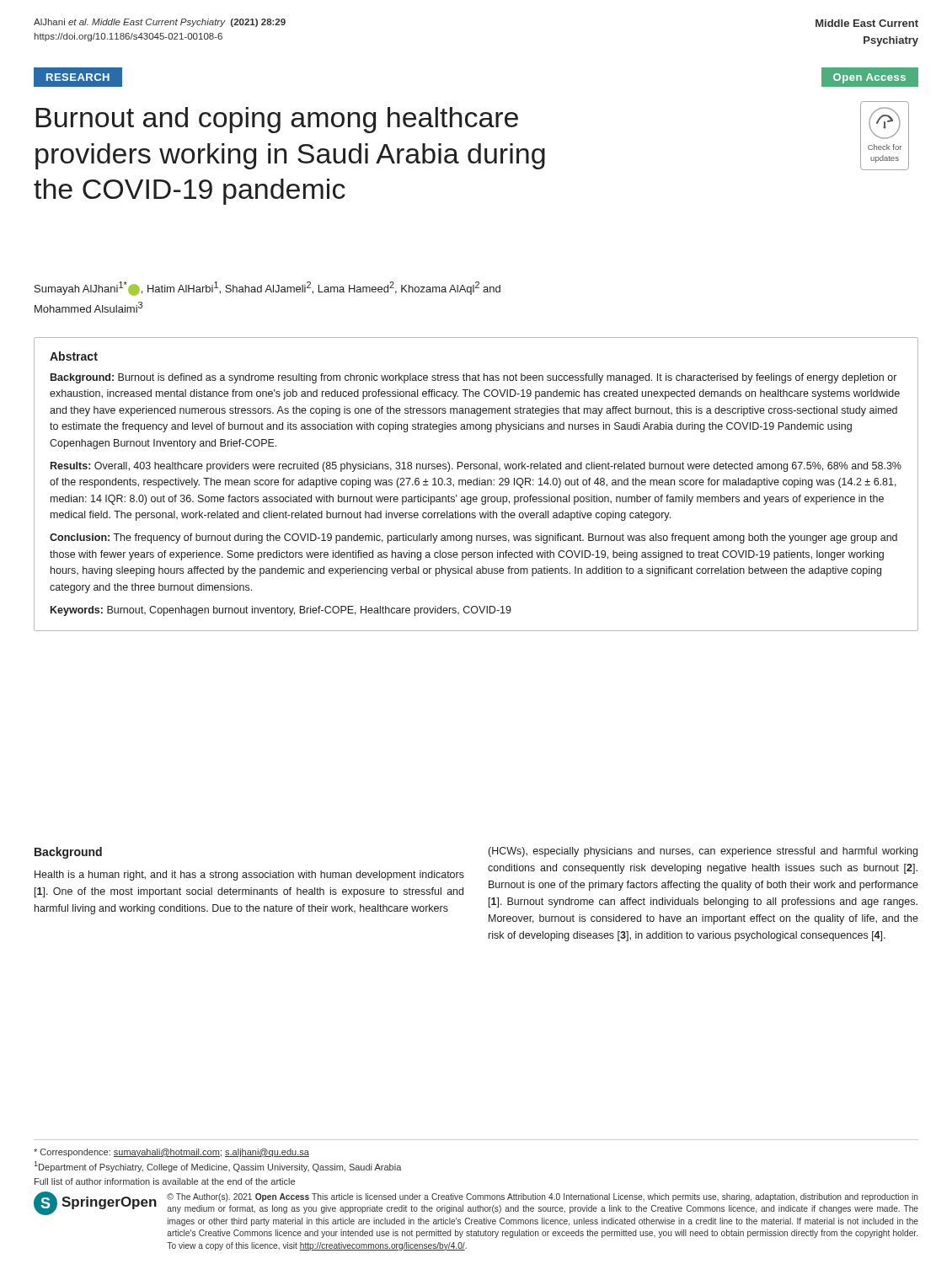This screenshot has width=952, height=1264.
Task: Click on the text block that reads "(HCWs), especially physicians and"
Action: 703,893
